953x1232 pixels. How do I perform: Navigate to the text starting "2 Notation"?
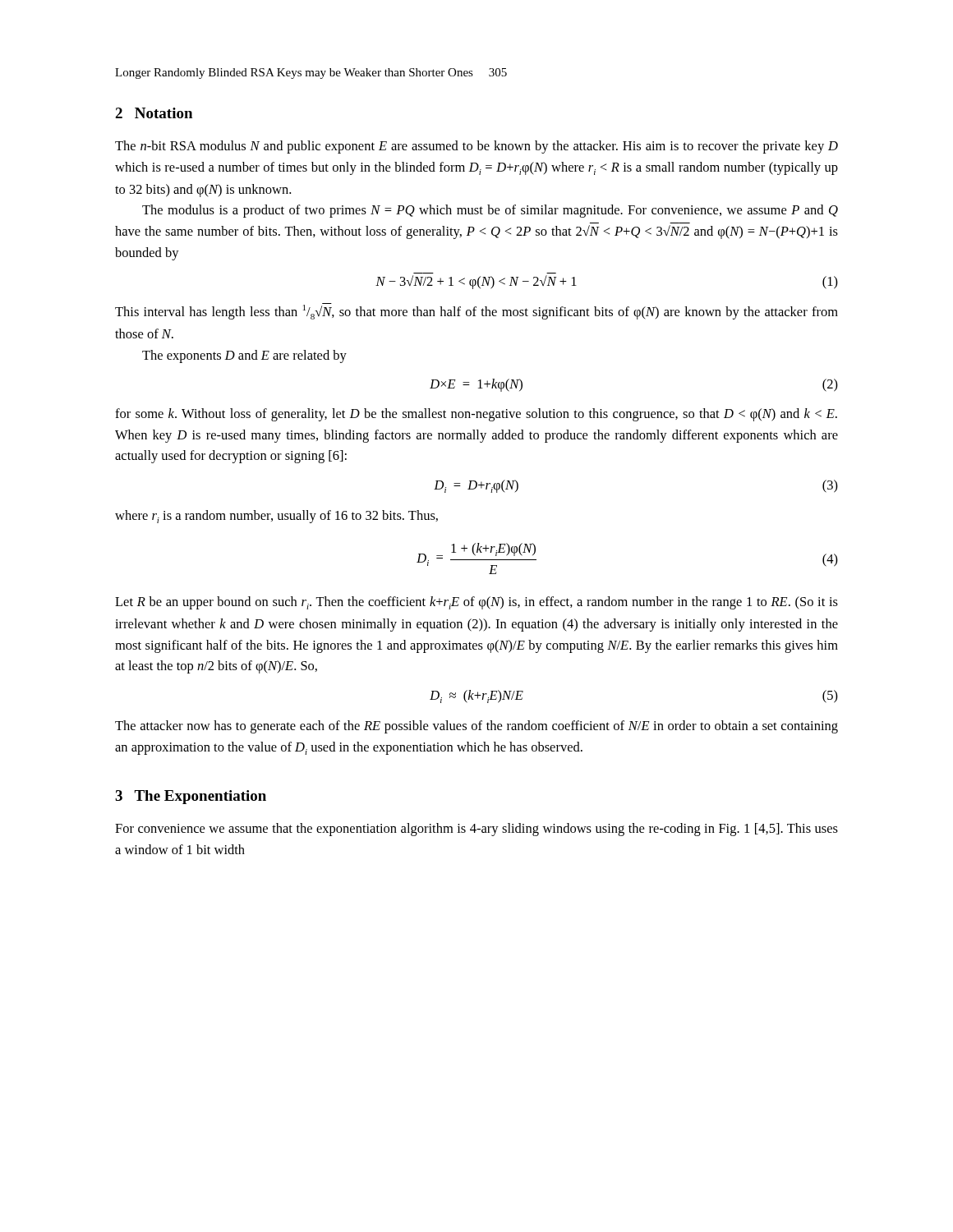click(154, 113)
